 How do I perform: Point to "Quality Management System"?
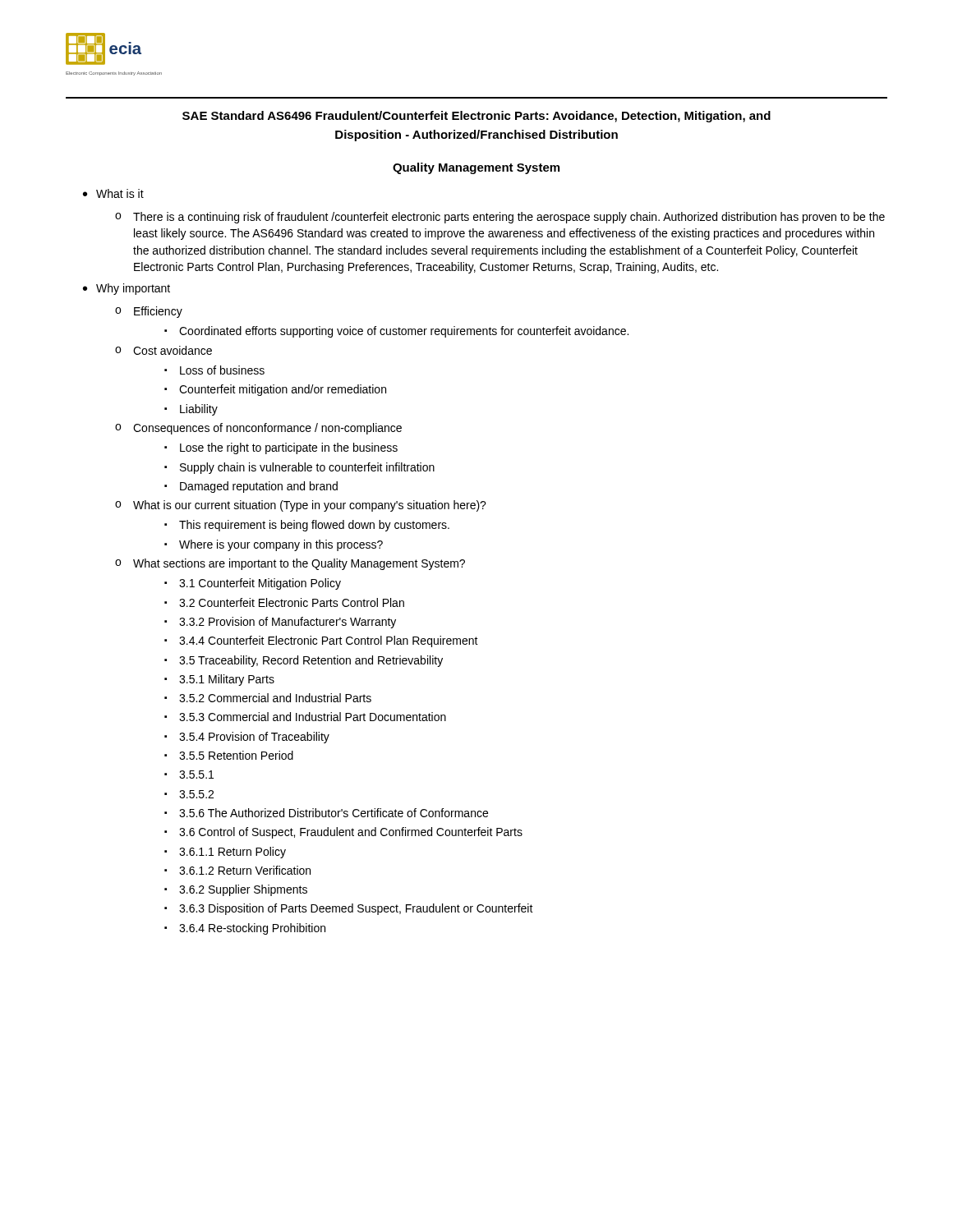click(476, 167)
